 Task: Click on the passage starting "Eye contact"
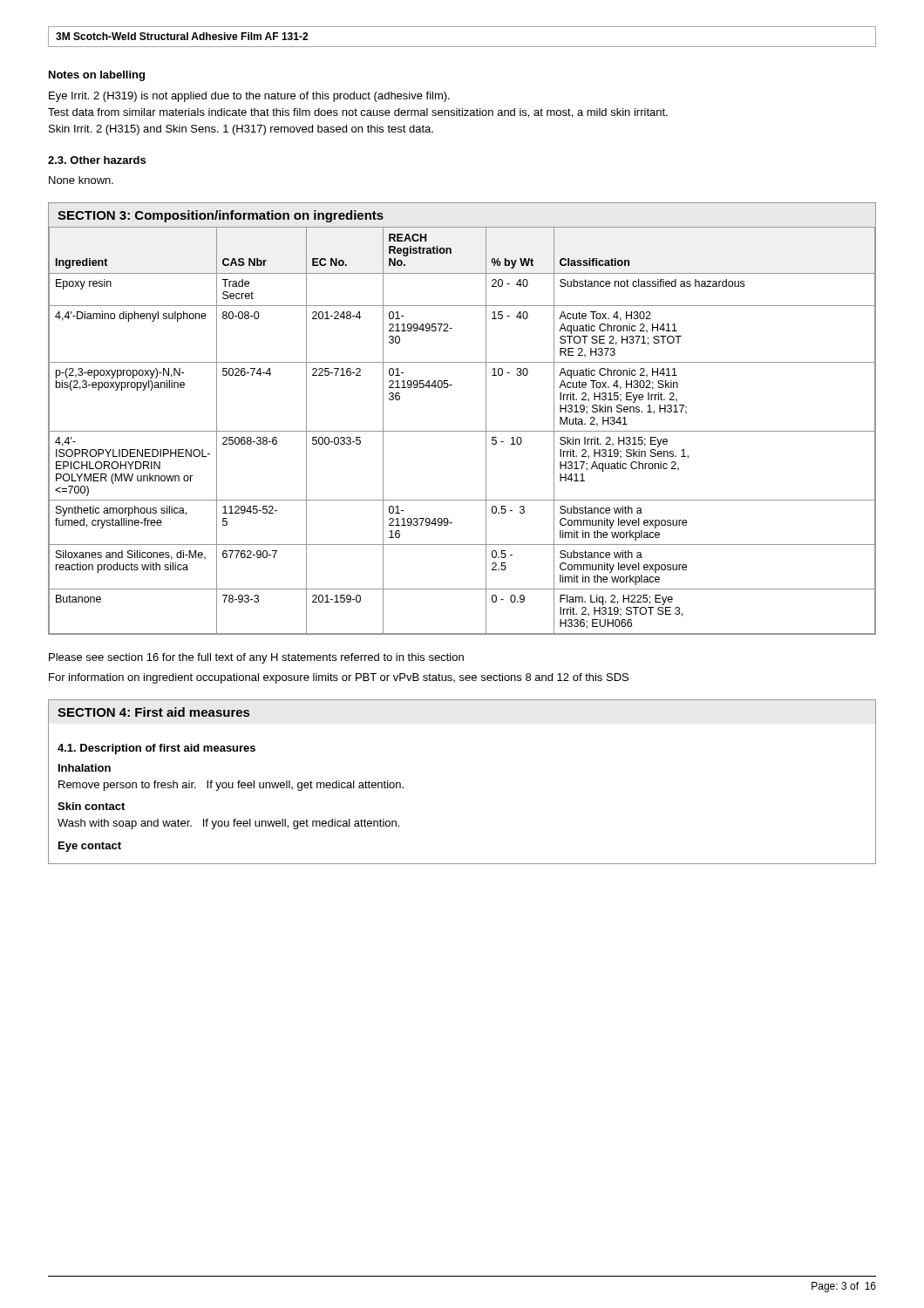tap(89, 846)
